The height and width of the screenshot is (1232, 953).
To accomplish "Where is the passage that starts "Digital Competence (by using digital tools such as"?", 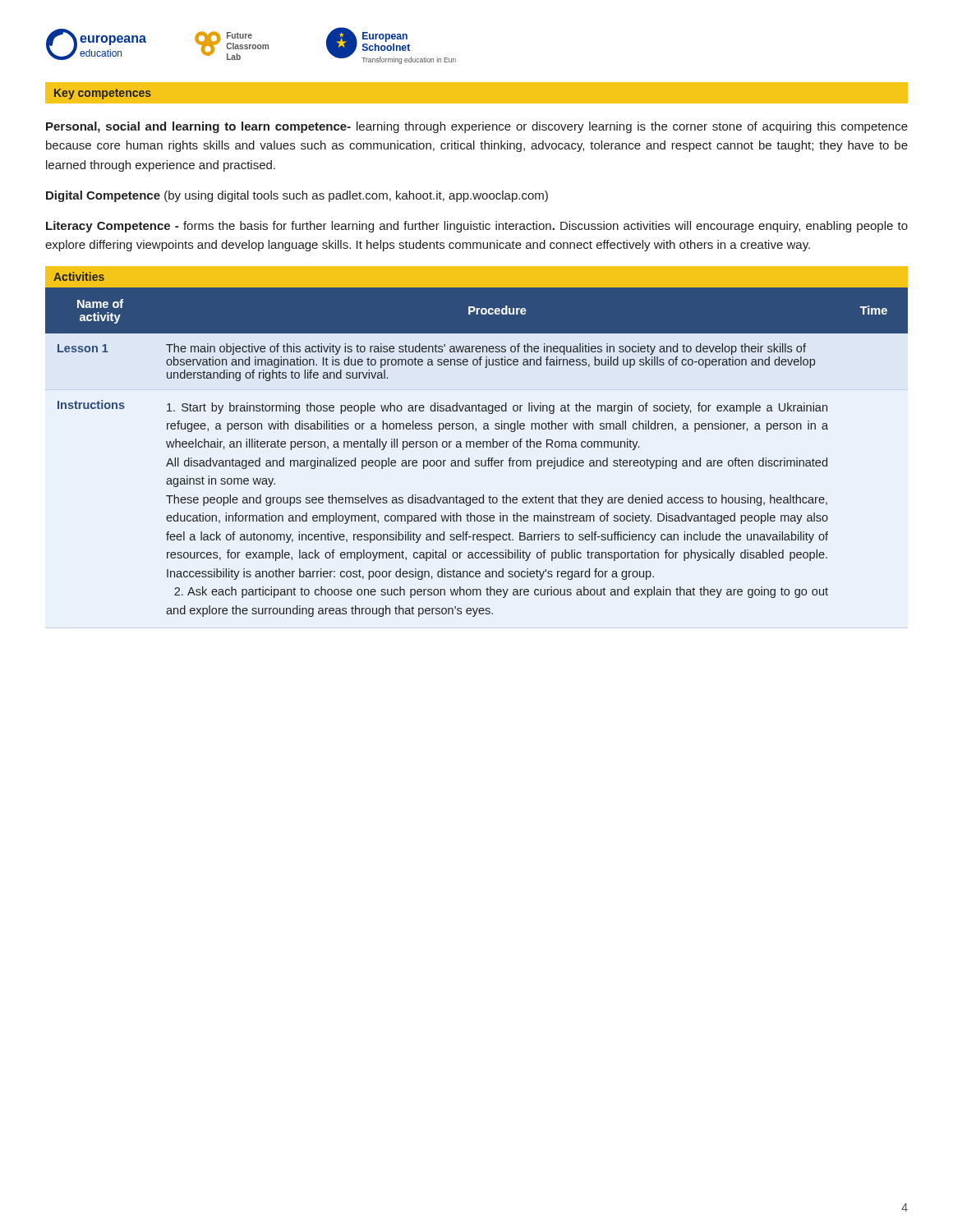I will click(297, 195).
